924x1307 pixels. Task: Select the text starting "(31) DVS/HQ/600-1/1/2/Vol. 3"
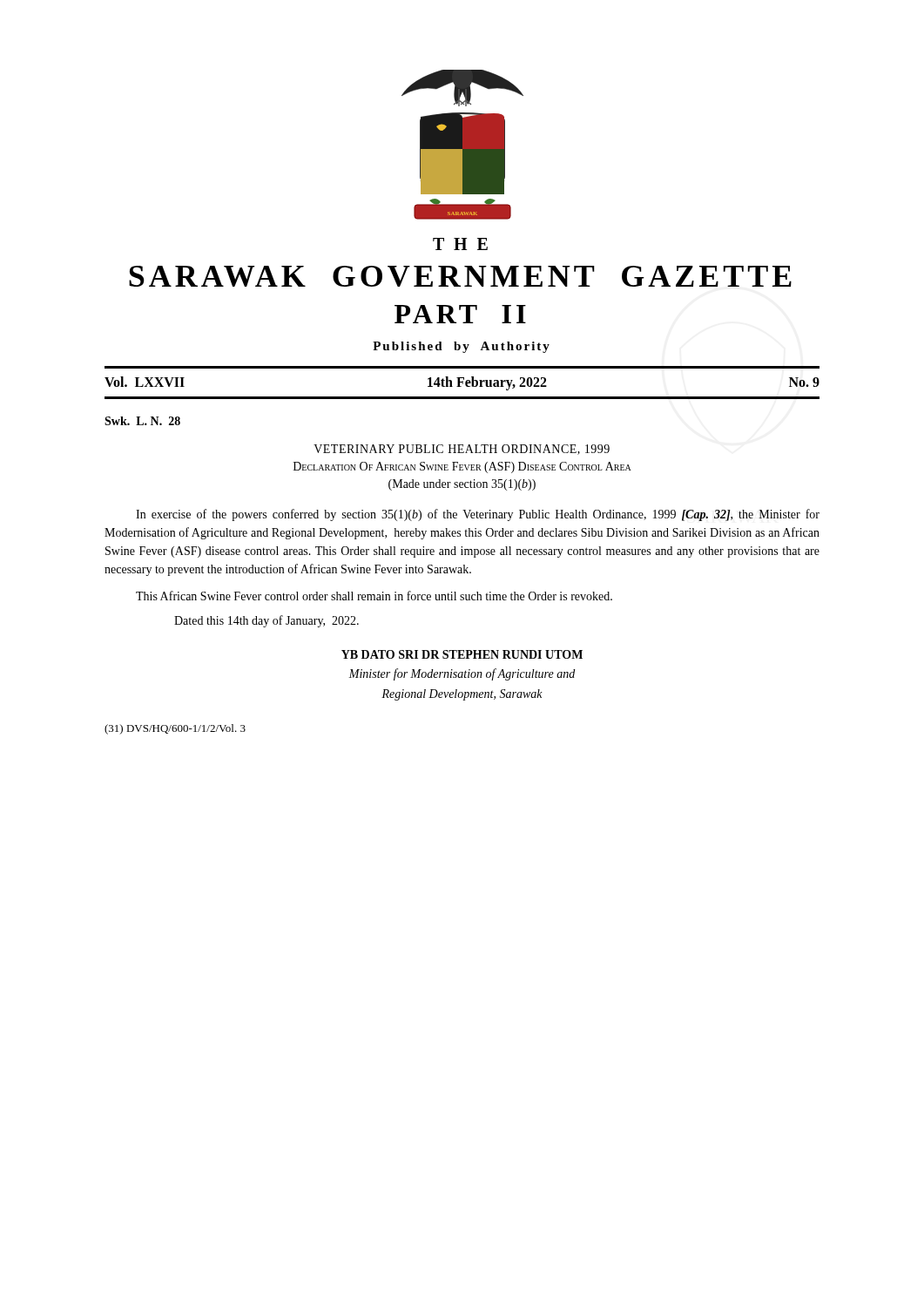point(175,728)
